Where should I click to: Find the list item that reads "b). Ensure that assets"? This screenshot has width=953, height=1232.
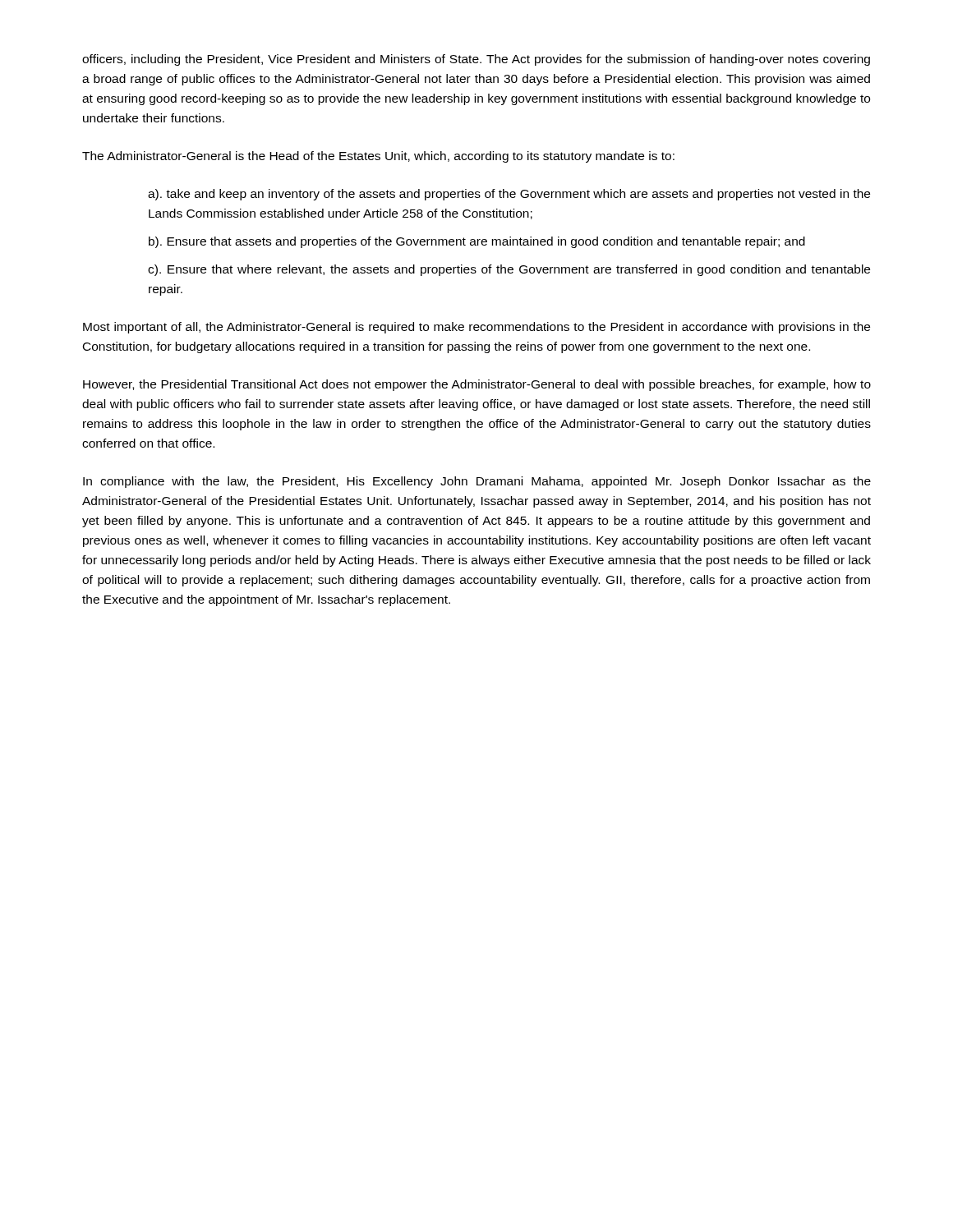pyautogui.click(x=477, y=241)
